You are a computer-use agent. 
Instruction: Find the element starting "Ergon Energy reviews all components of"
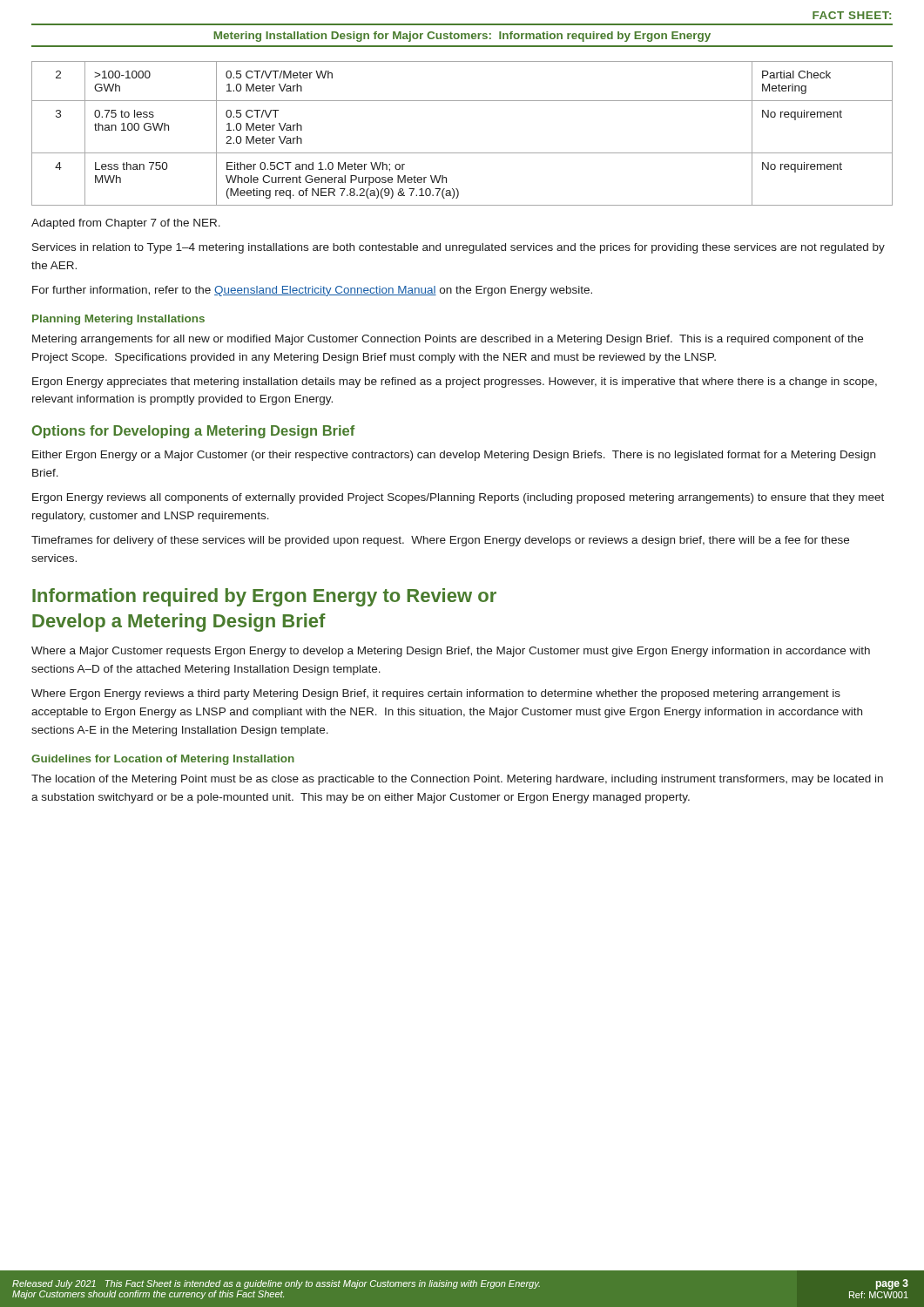tap(458, 506)
